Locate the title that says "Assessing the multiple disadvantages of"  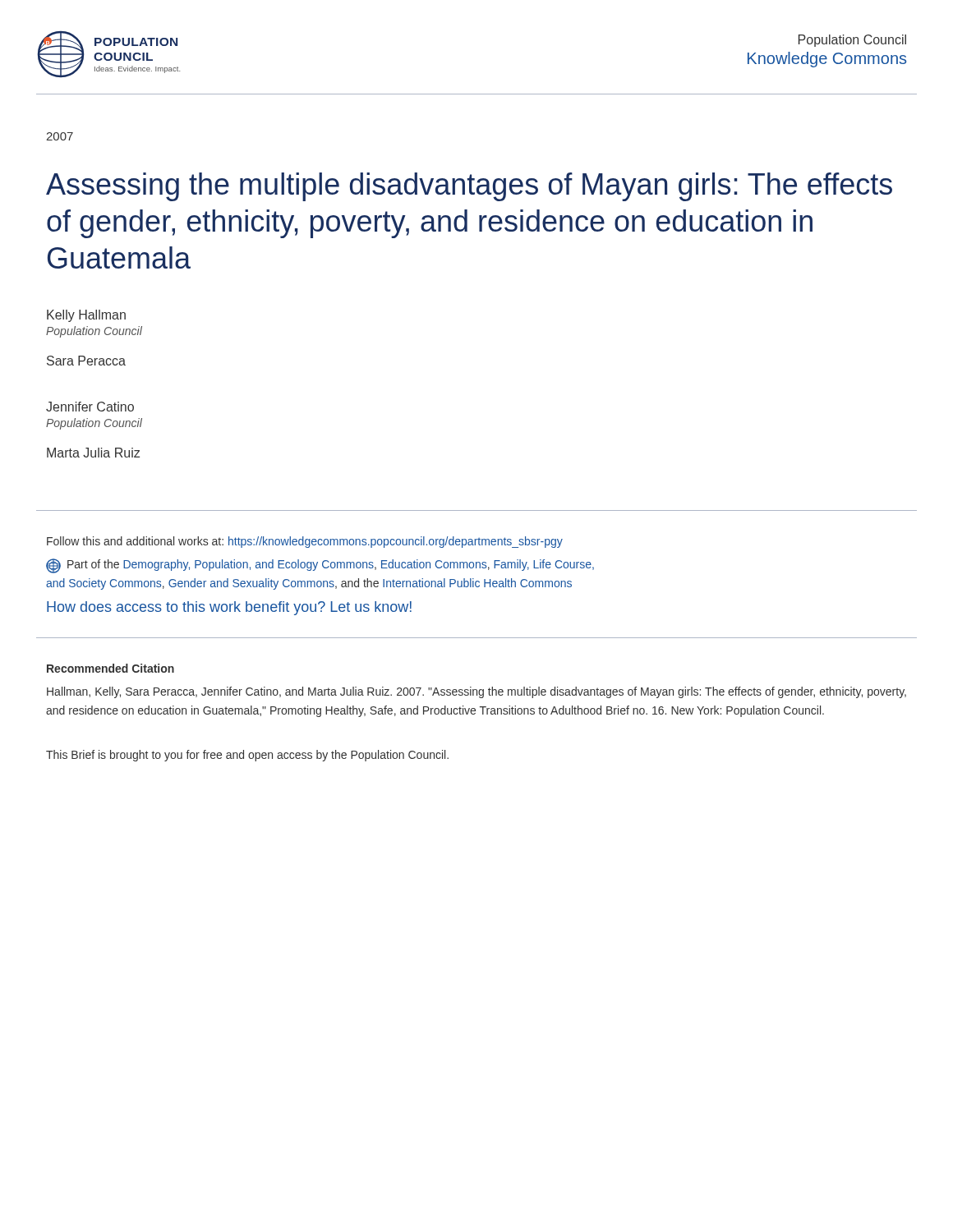point(476,221)
